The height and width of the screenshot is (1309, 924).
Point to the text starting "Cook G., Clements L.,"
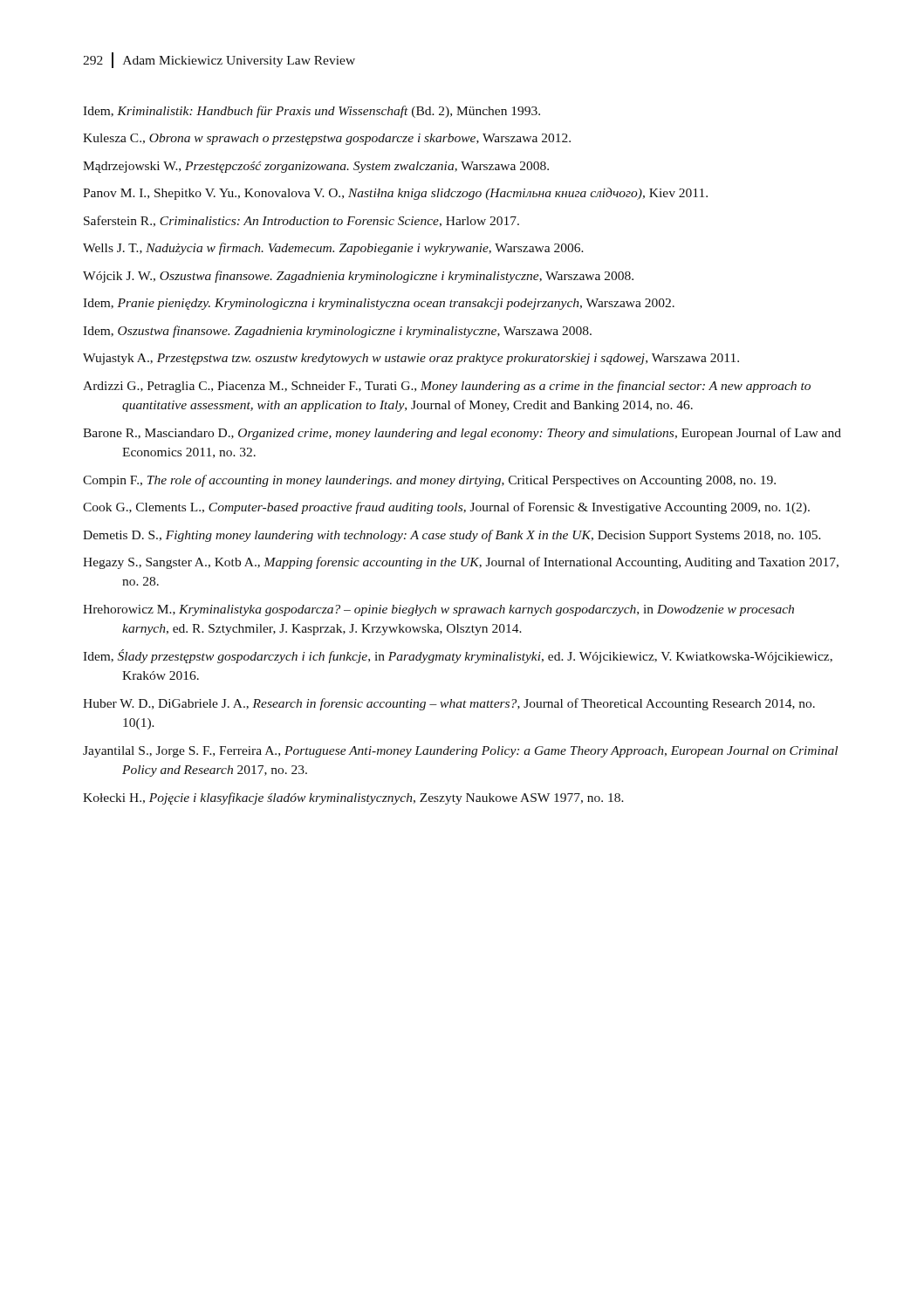coord(447,507)
